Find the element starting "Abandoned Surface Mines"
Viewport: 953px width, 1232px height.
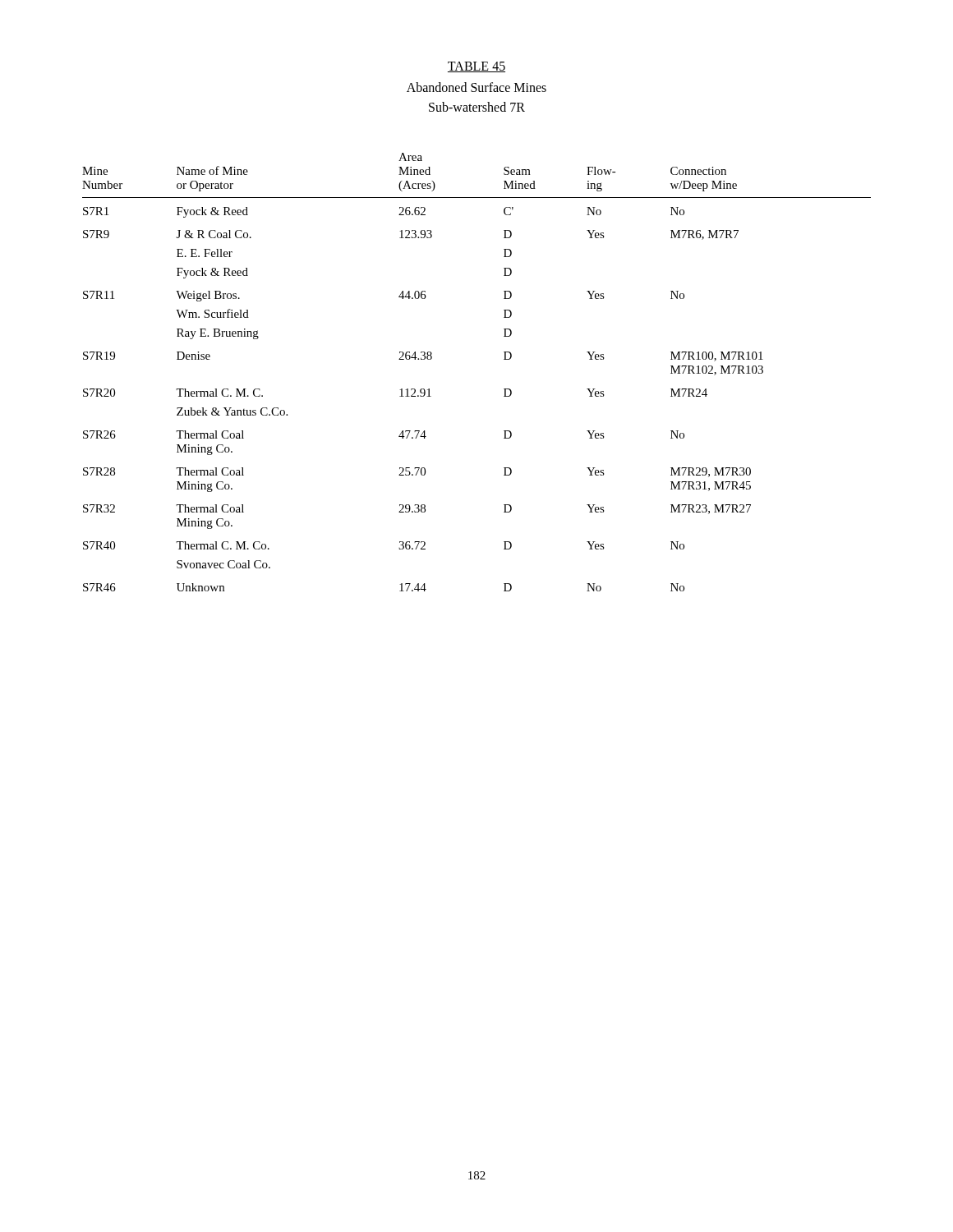click(476, 87)
